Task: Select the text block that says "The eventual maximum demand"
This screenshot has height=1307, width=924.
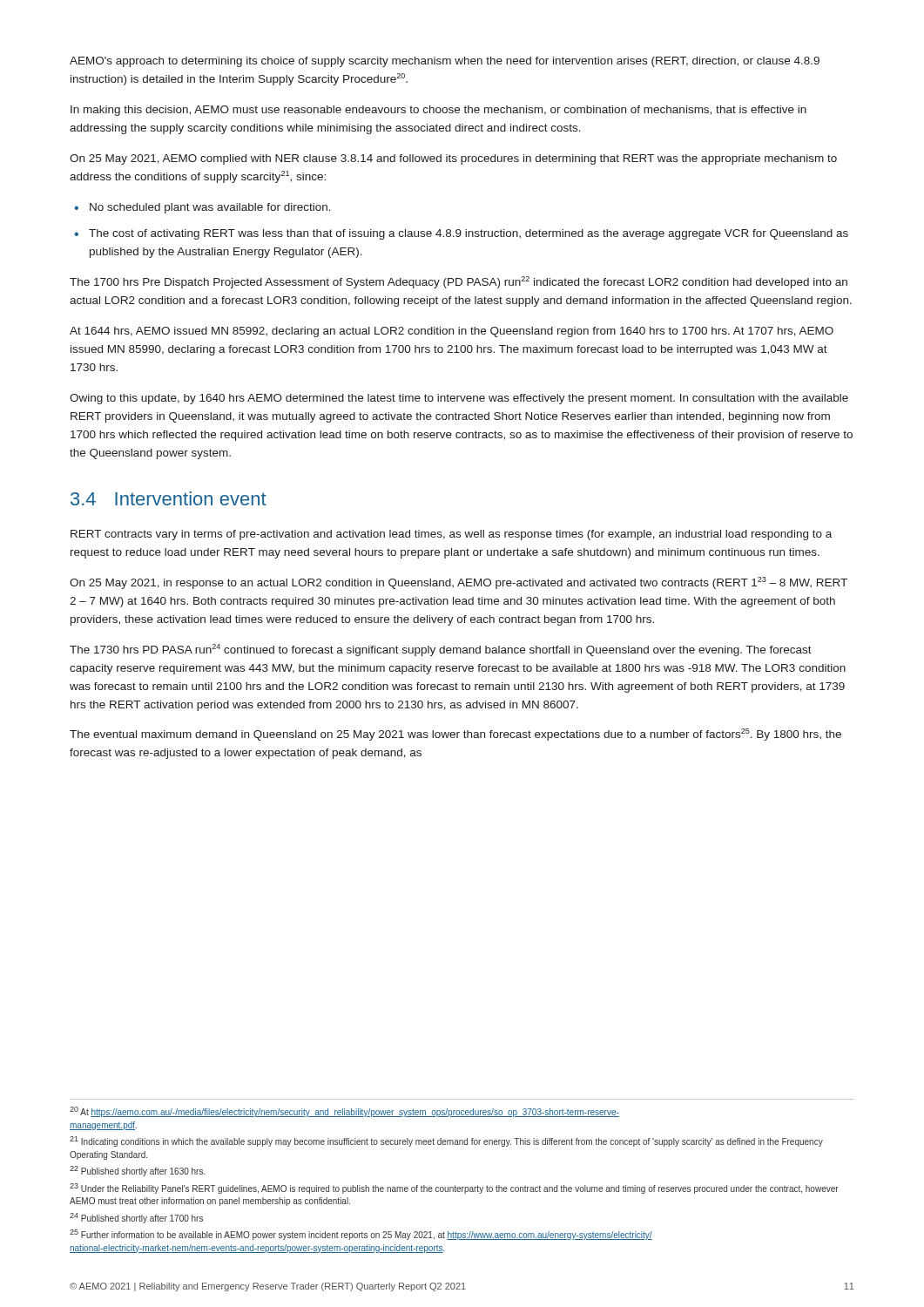Action: (x=462, y=745)
